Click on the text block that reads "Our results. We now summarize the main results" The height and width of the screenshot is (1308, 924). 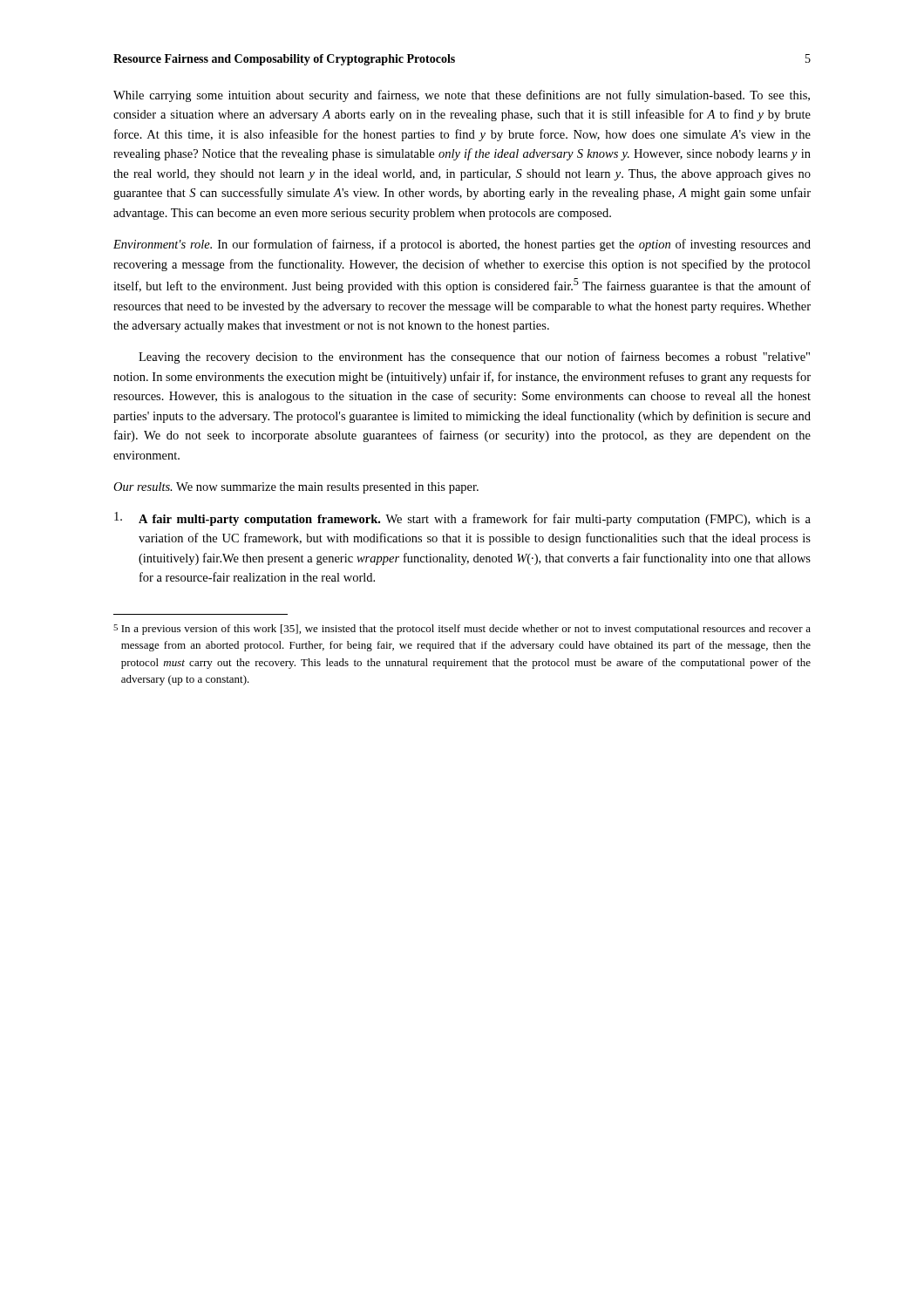pos(462,487)
